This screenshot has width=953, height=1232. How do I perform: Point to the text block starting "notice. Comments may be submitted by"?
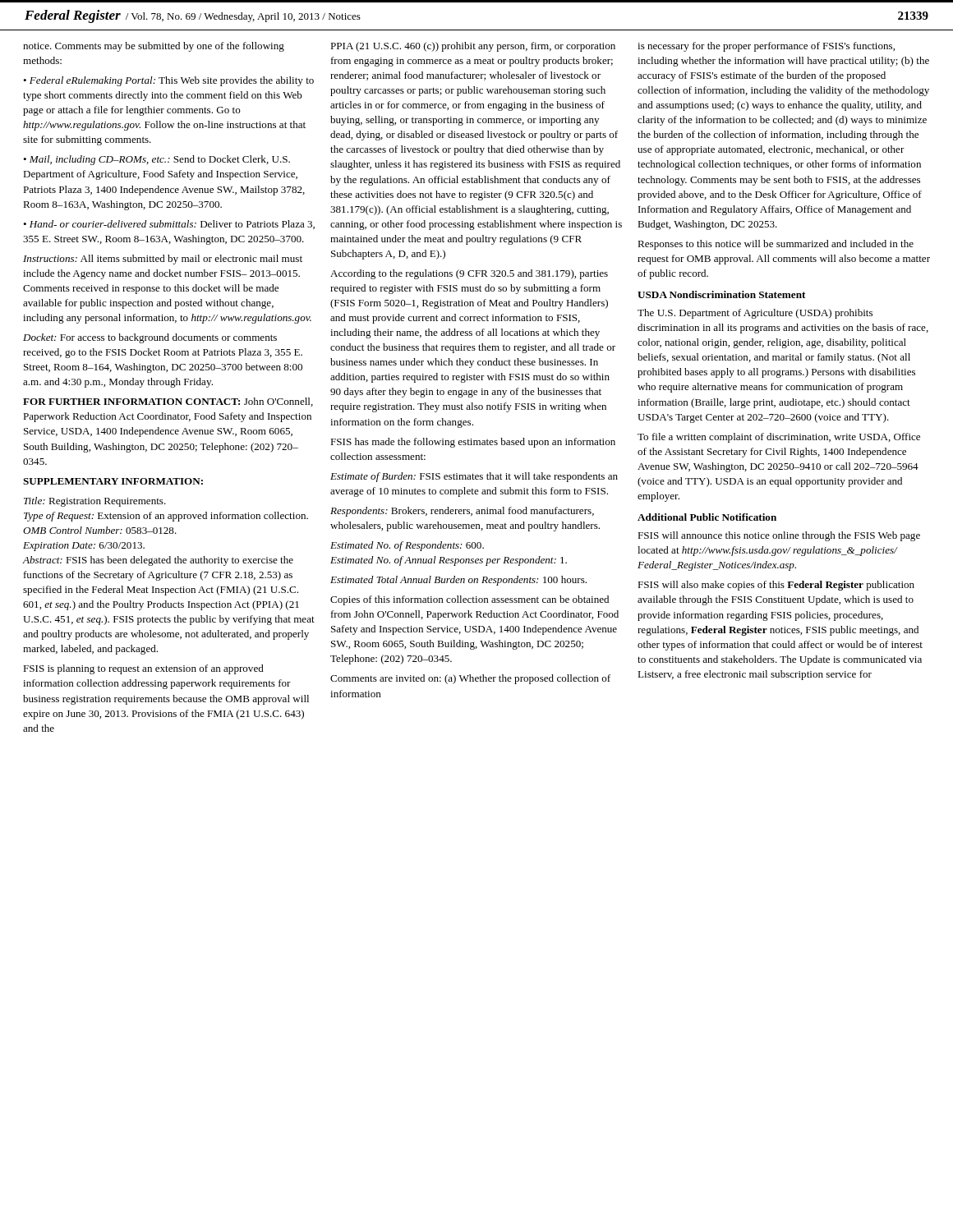tap(169, 387)
